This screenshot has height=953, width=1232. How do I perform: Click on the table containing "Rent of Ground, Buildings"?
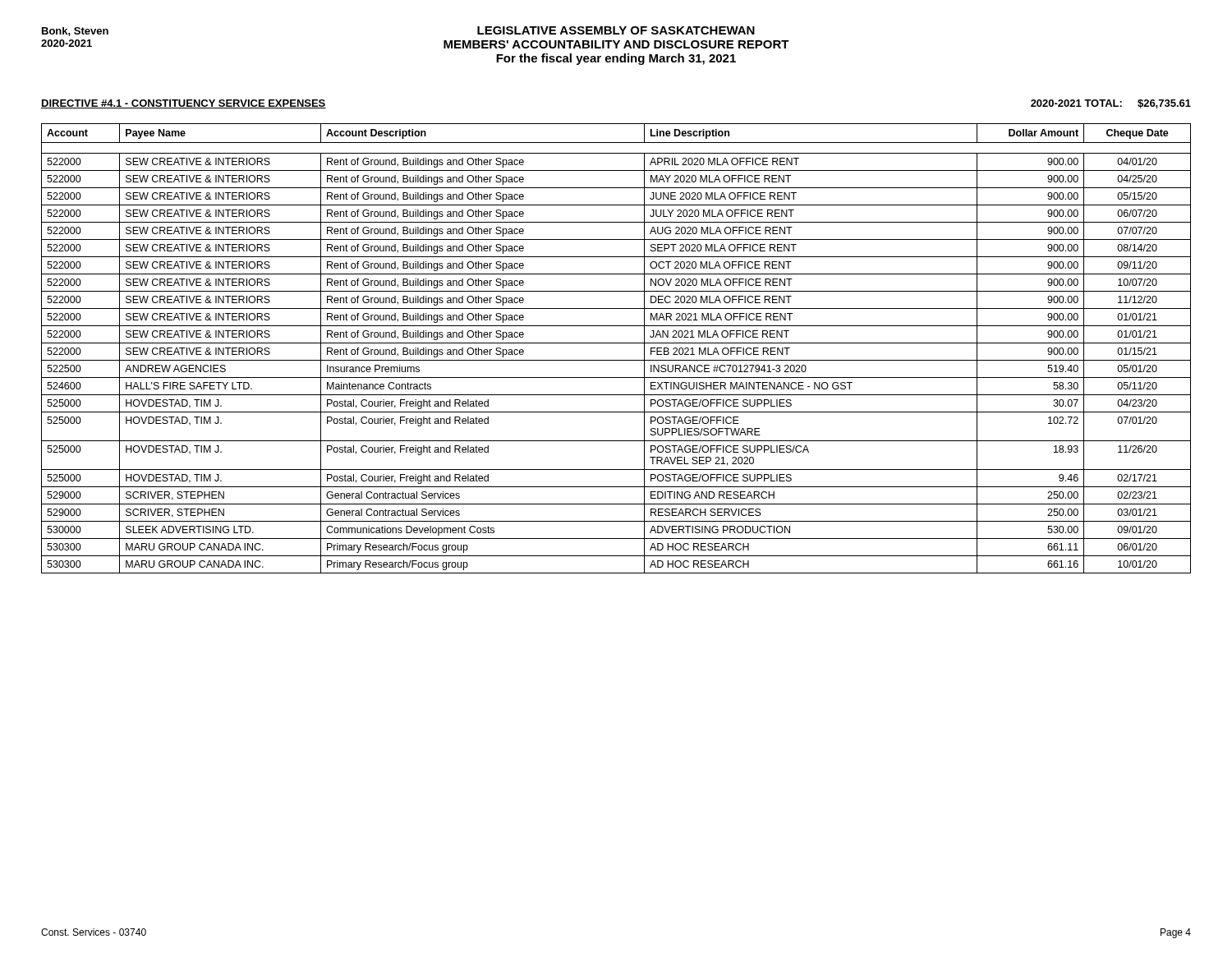616,348
